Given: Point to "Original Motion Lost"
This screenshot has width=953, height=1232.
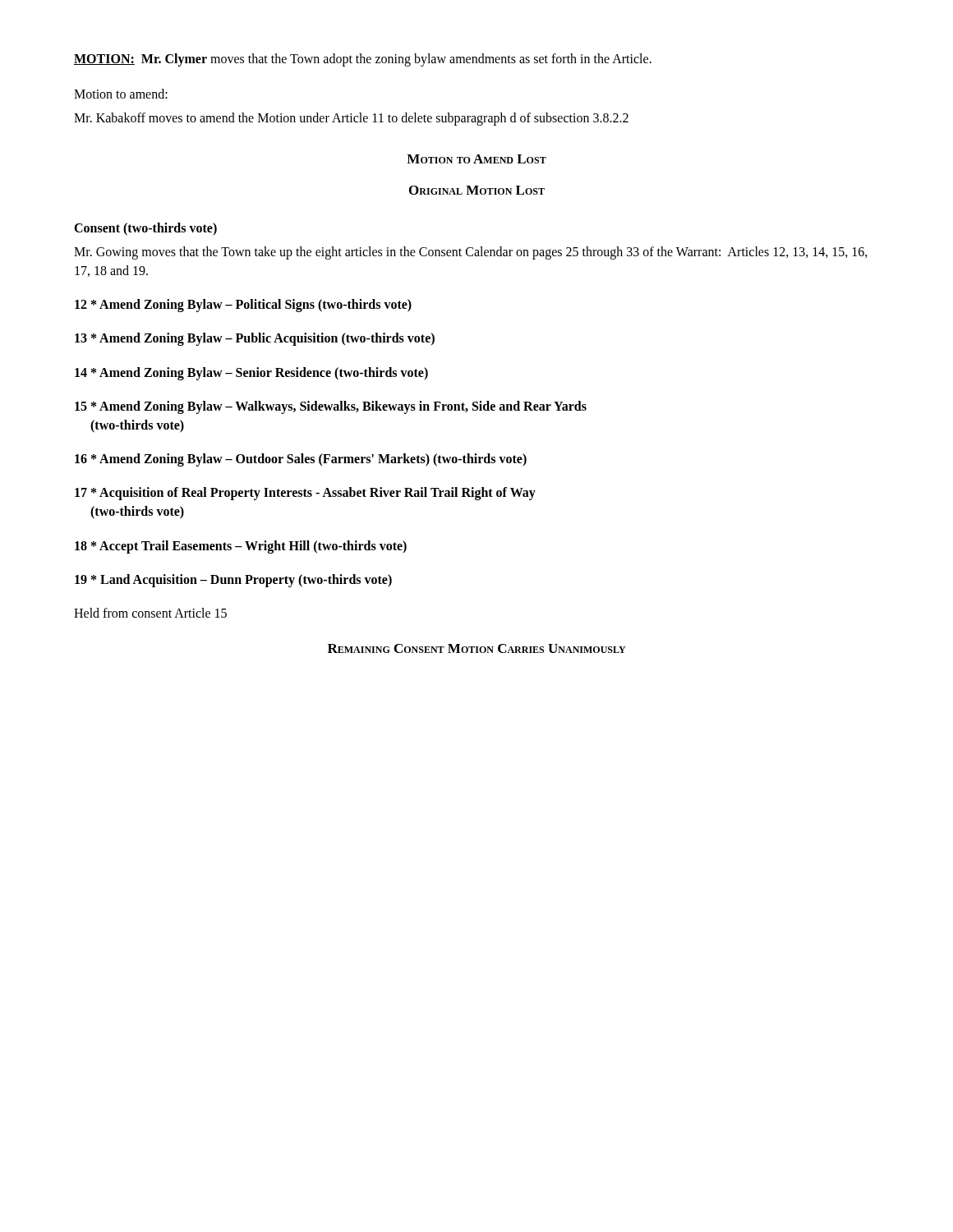Looking at the screenshot, I should [476, 190].
